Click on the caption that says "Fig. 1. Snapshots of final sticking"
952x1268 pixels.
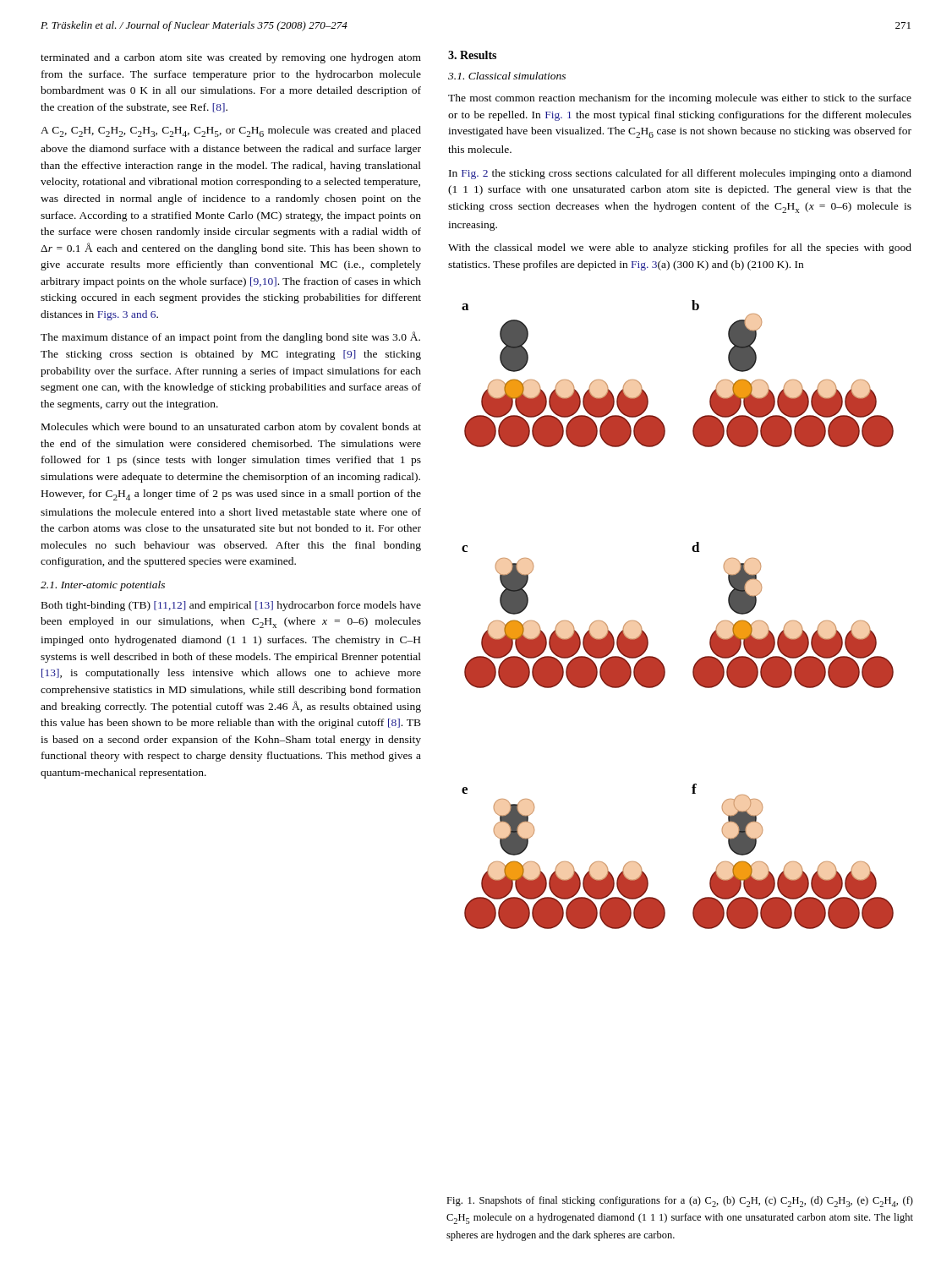(x=680, y=1218)
